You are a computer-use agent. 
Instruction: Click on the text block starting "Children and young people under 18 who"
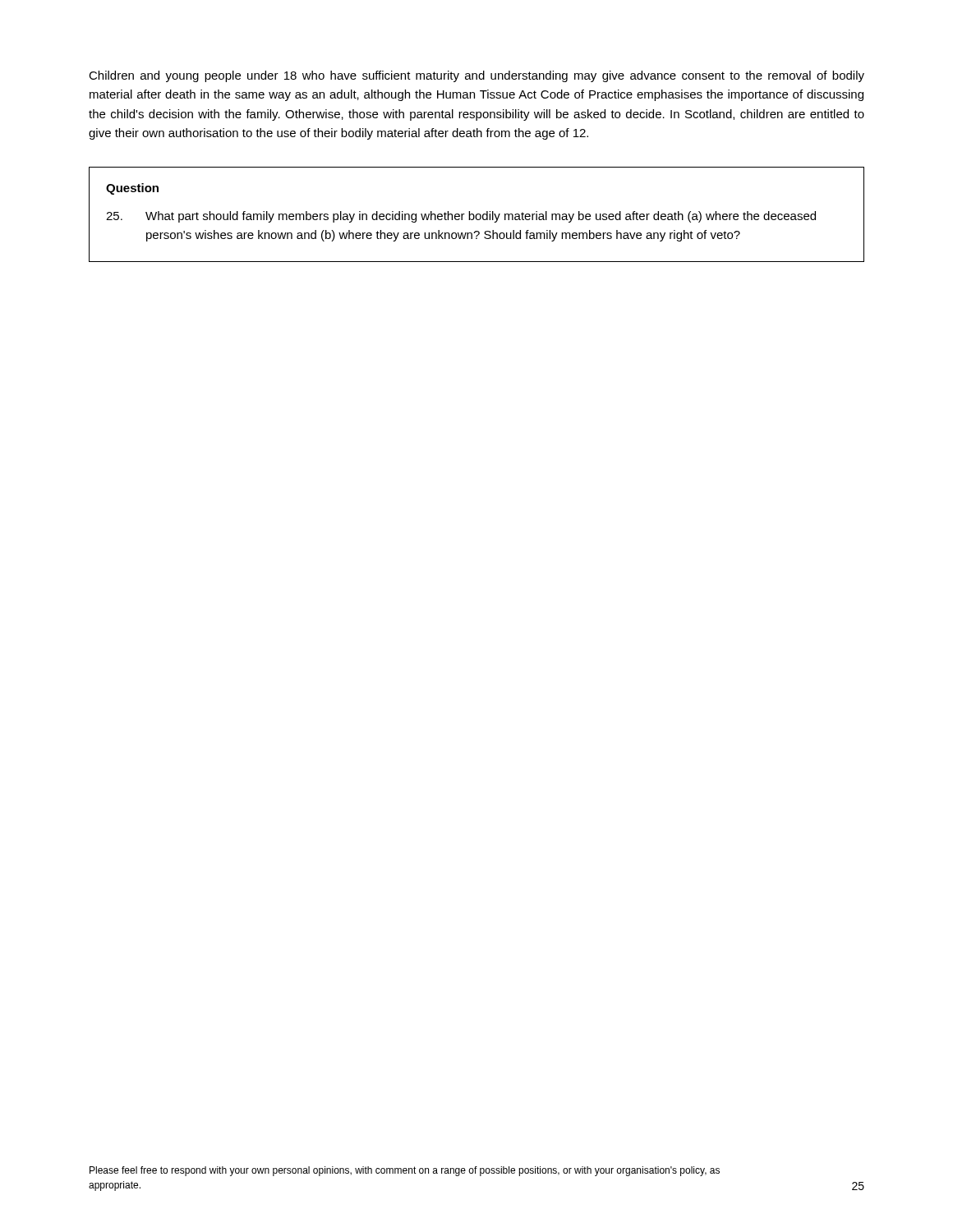476,104
